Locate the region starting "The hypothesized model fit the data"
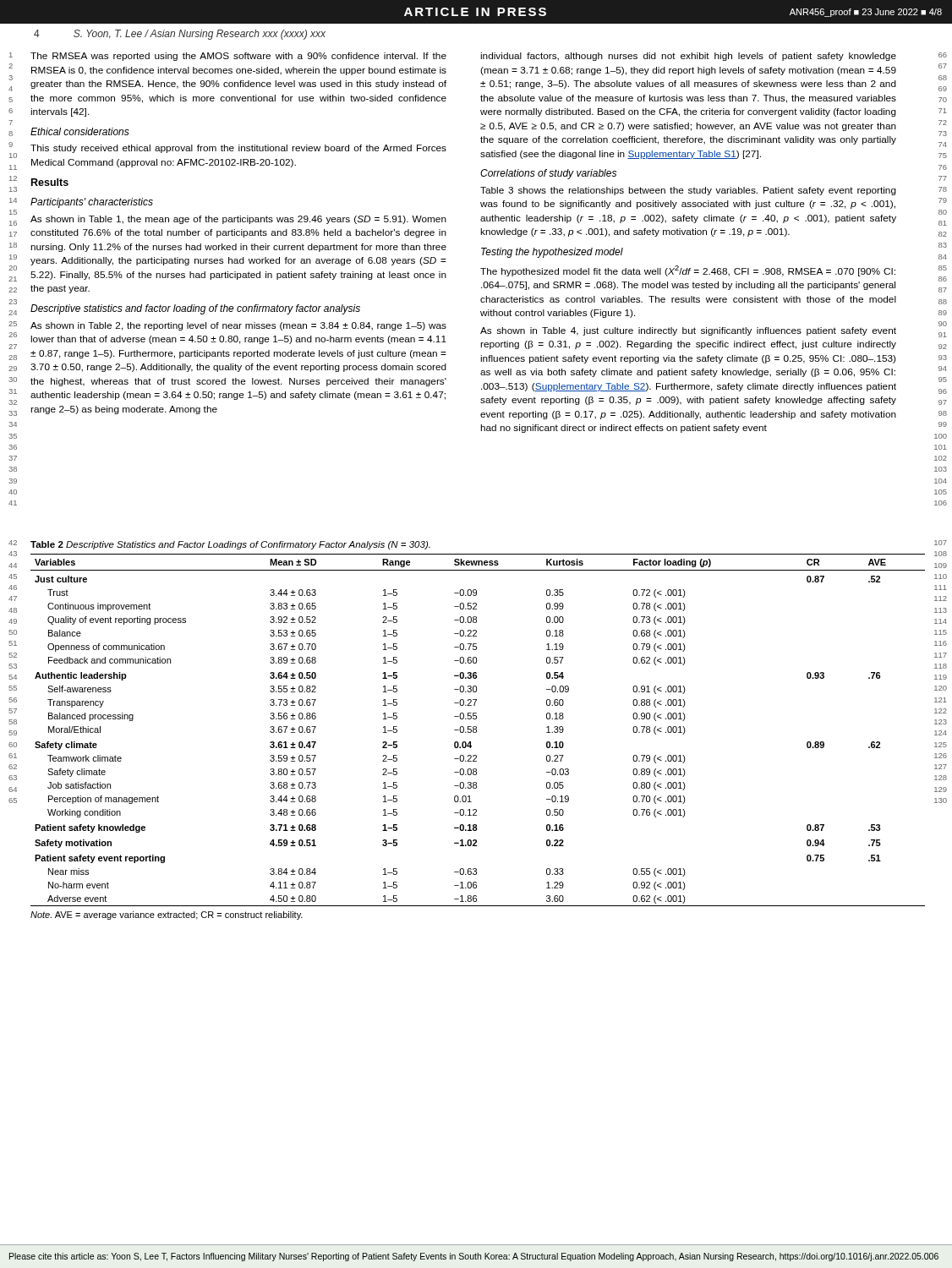The image size is (952, 1268). coord(688,349)
